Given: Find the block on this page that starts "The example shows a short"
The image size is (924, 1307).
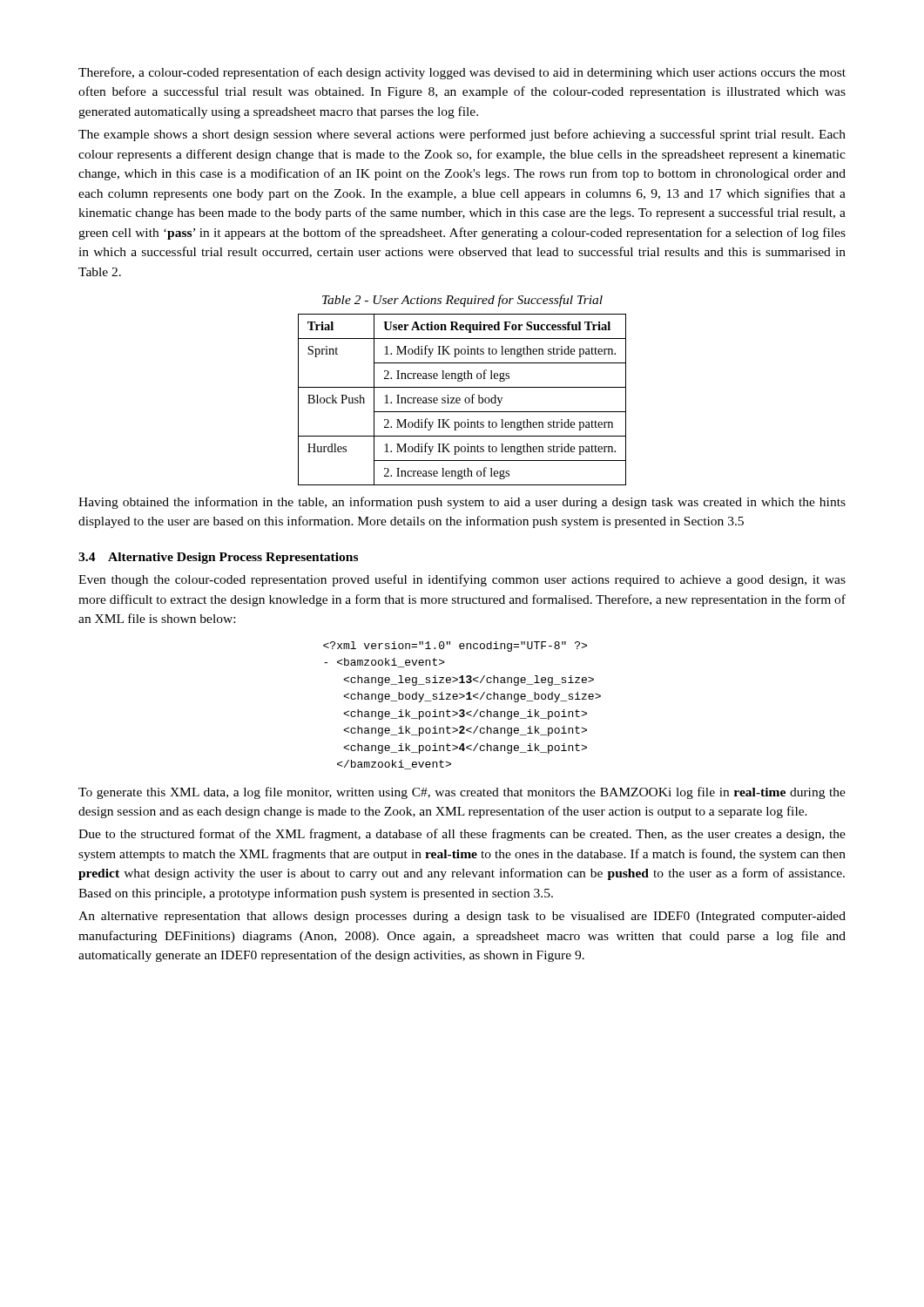Looking at the screenshot, I should click(x=462, y=203).
